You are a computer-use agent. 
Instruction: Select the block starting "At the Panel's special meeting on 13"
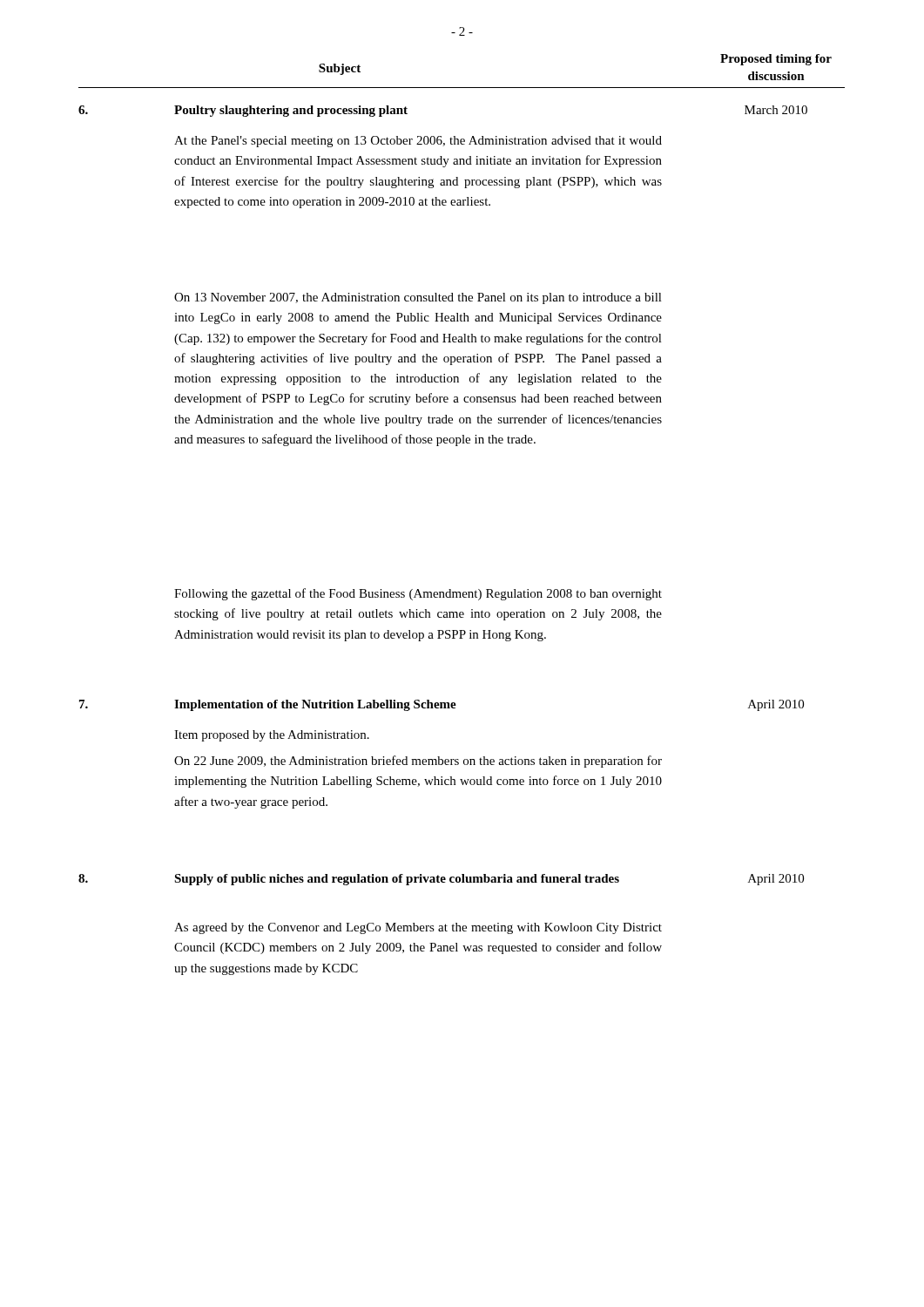tap(418, 171)
